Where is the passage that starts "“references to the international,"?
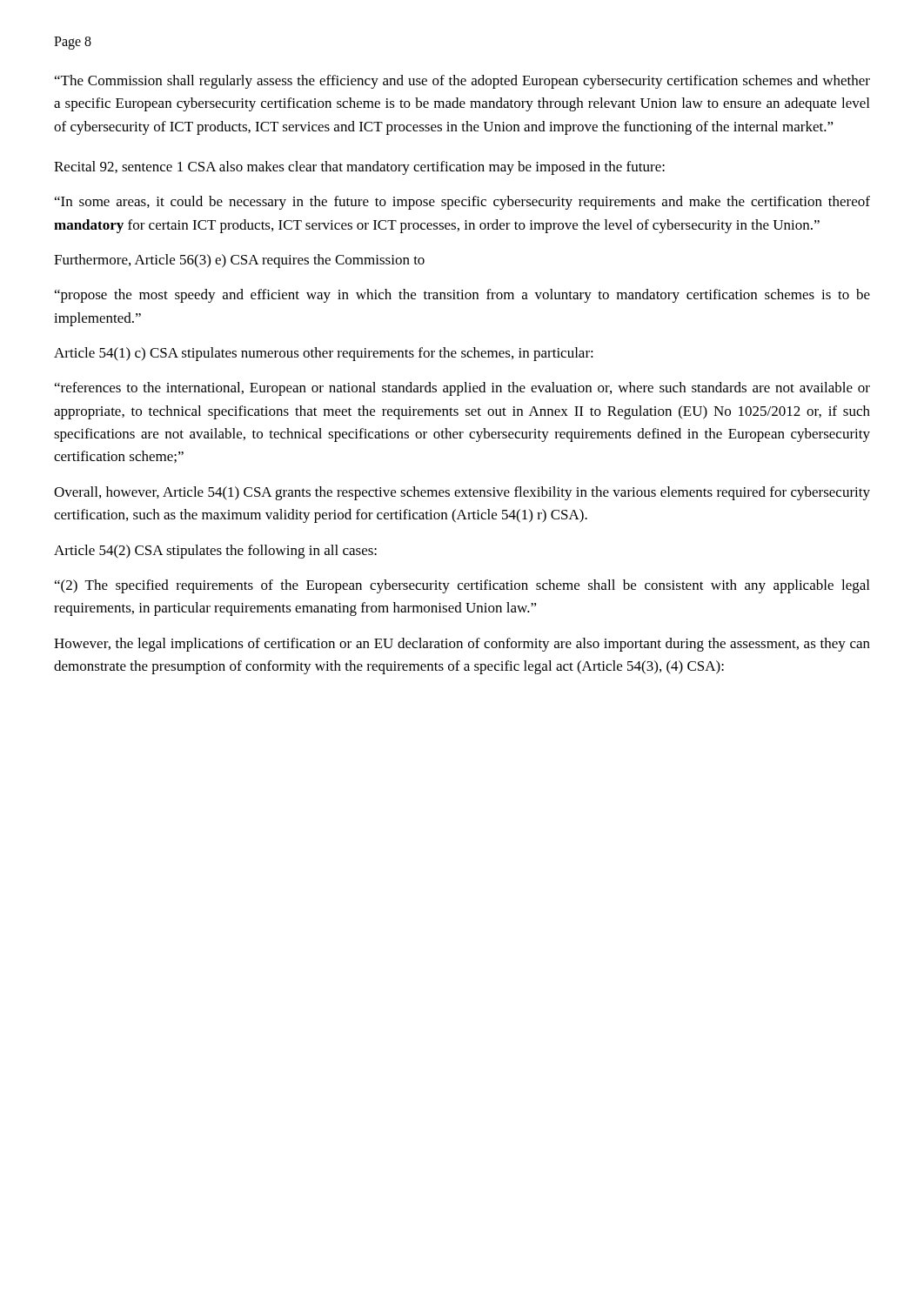Image resolution: width=924 pixels, height=1305 pixels. (462, 422)
